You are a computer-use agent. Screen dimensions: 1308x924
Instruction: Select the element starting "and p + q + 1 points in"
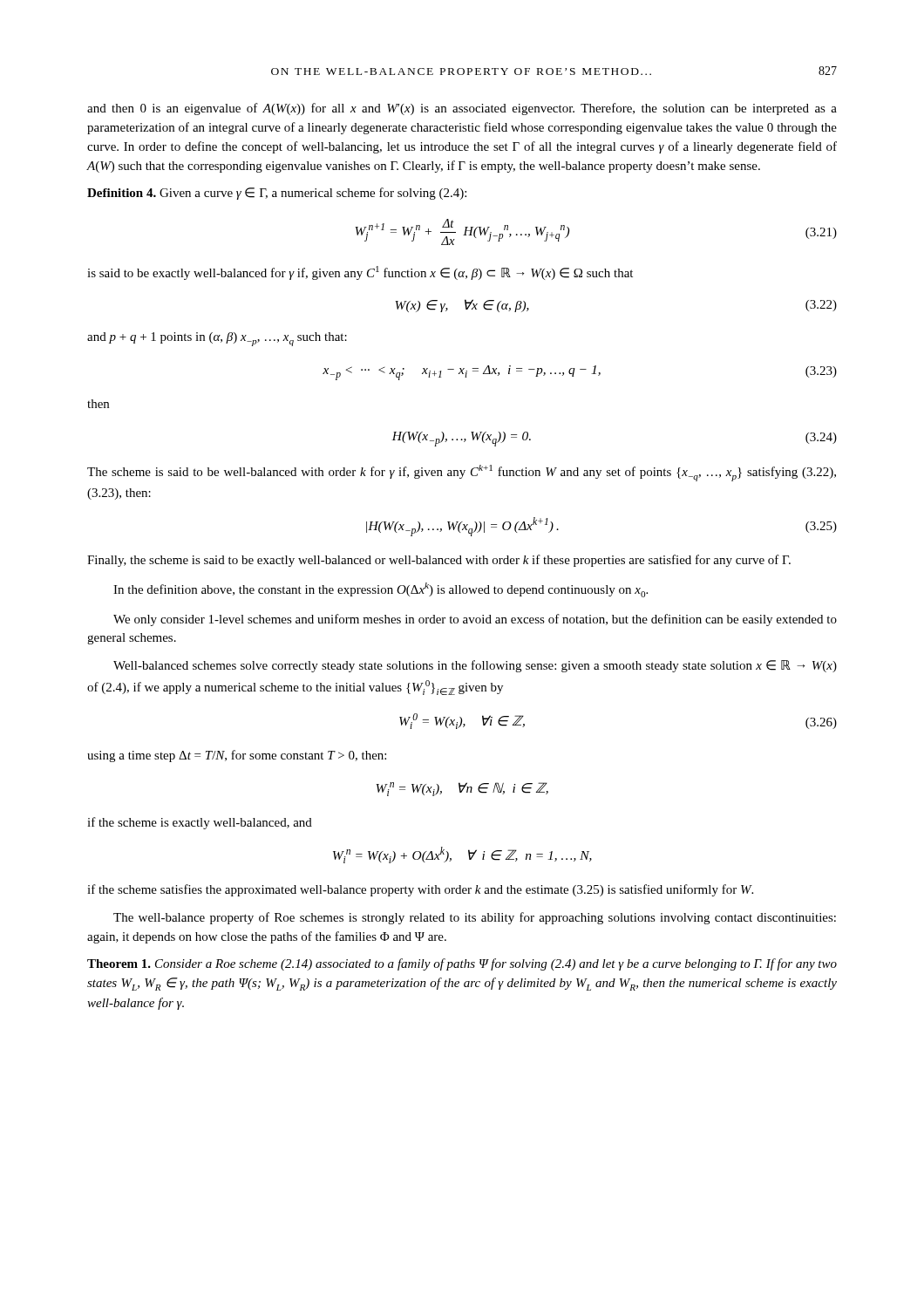[217, 337]
